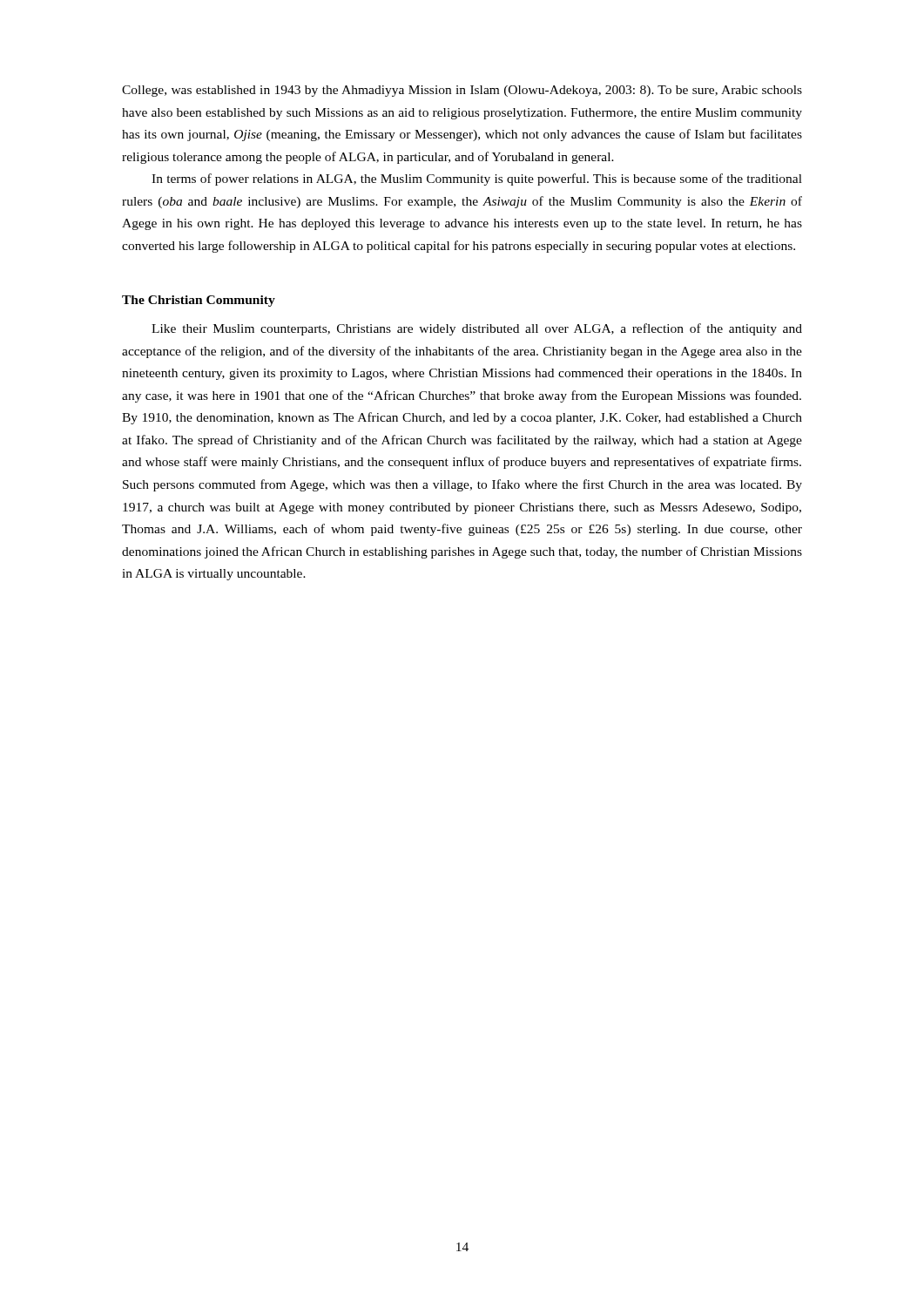The height and width of the screenshot is (1307, 924).
Task: Point to "The Christian Community"
Action: click(198, 299)
